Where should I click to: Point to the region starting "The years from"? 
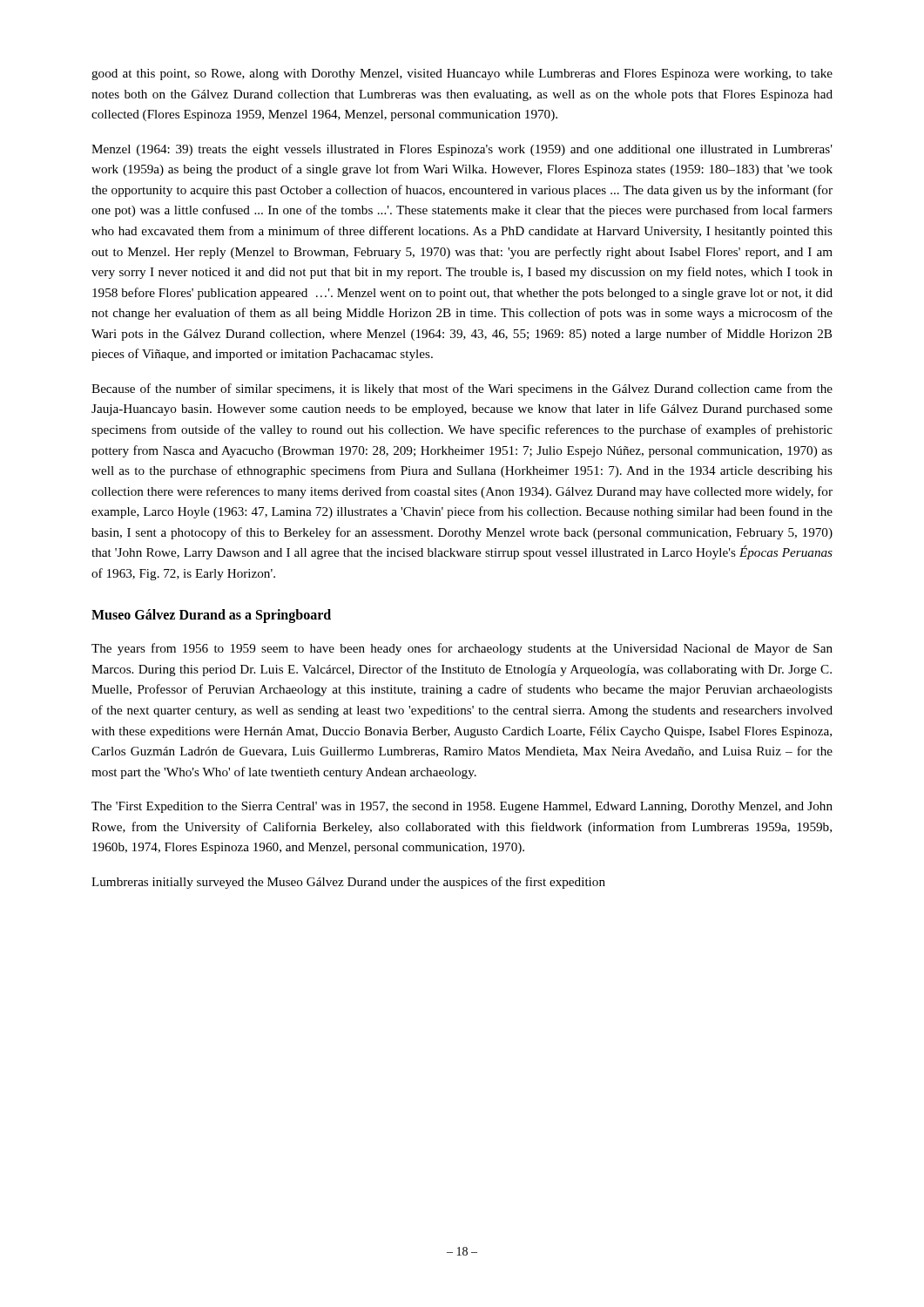[462, 710]
